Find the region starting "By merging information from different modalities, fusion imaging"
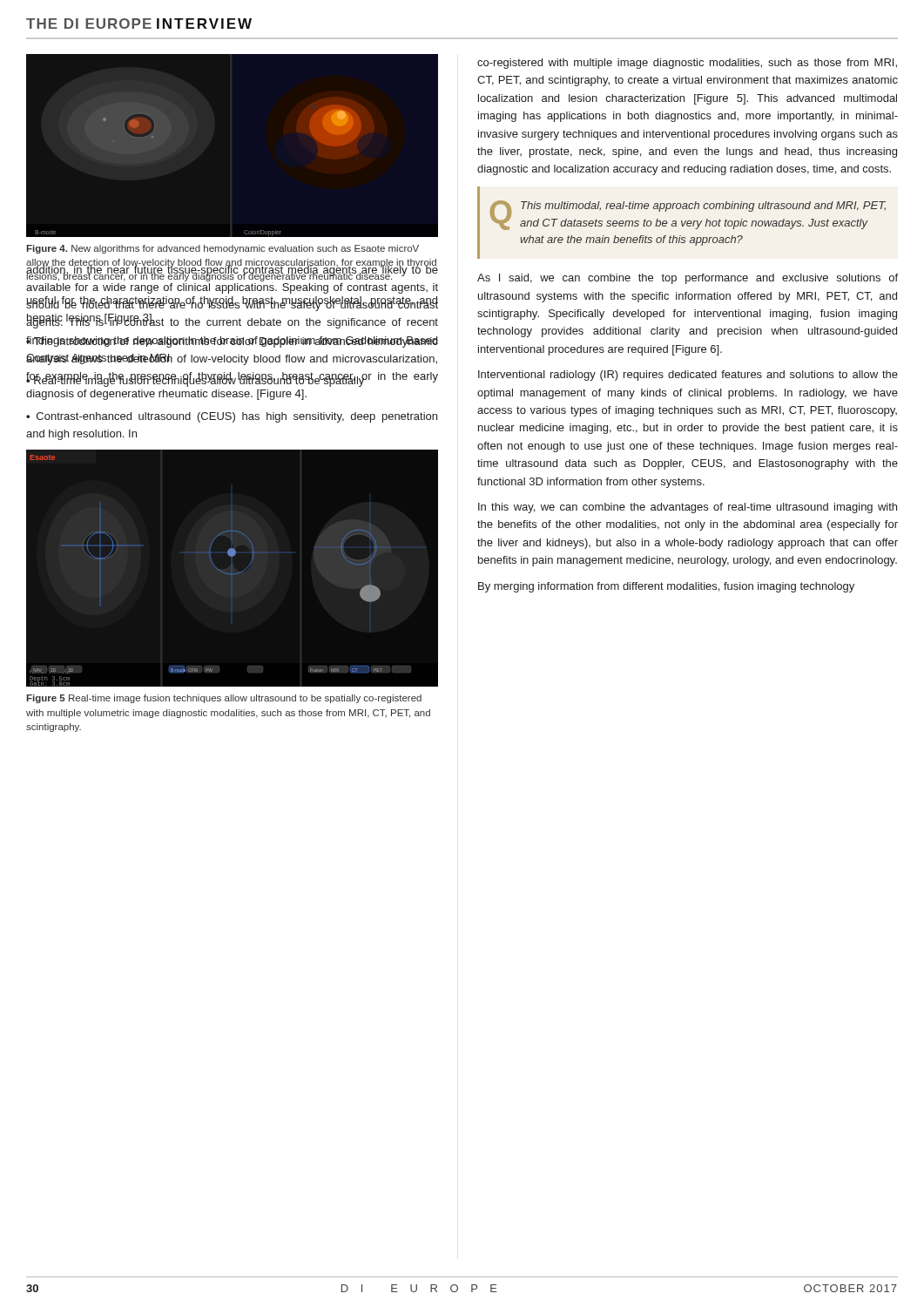This screenshot has width=924, height=1307. (666, 586)
